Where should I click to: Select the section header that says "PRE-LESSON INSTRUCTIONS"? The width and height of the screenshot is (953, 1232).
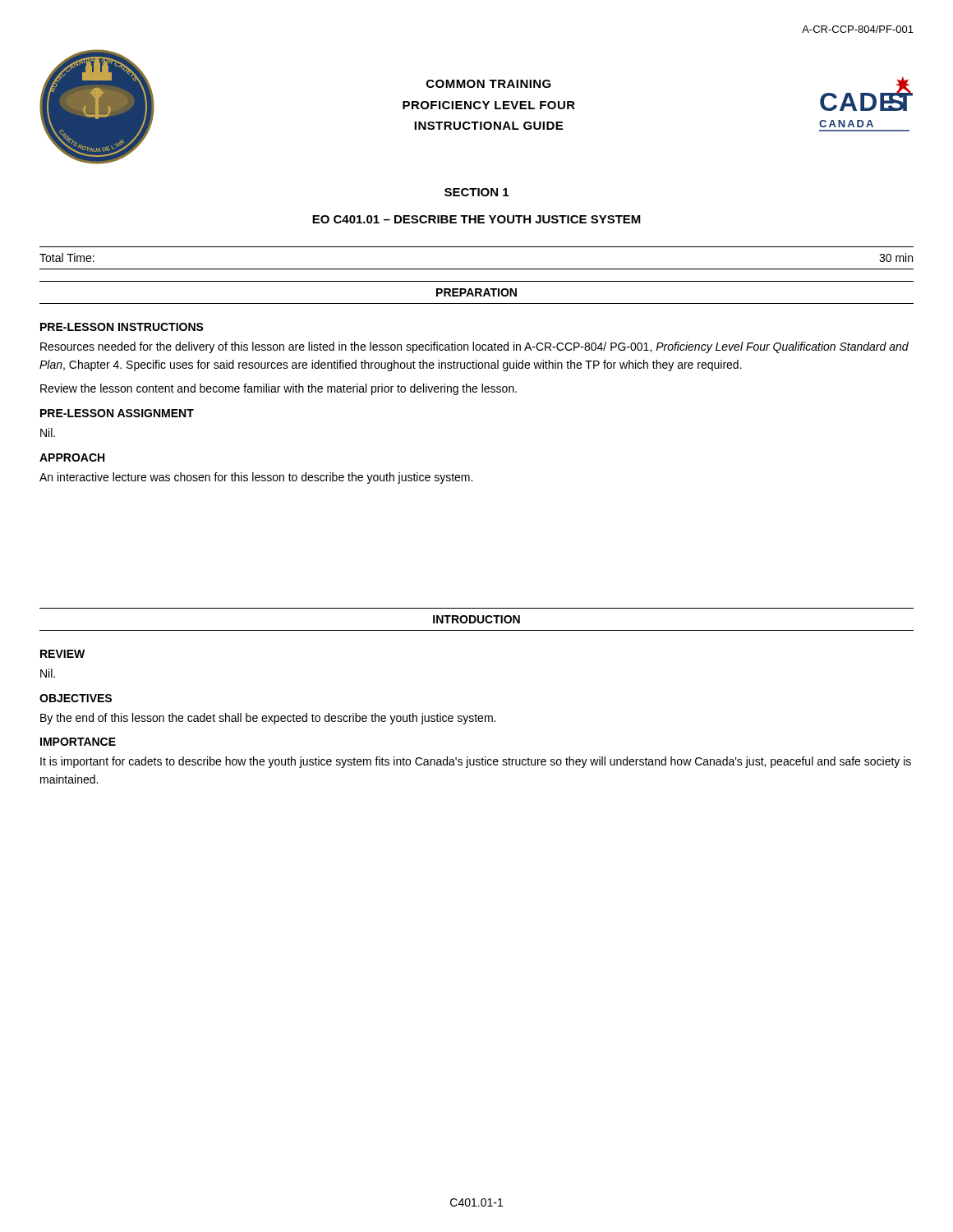[122, 327]
